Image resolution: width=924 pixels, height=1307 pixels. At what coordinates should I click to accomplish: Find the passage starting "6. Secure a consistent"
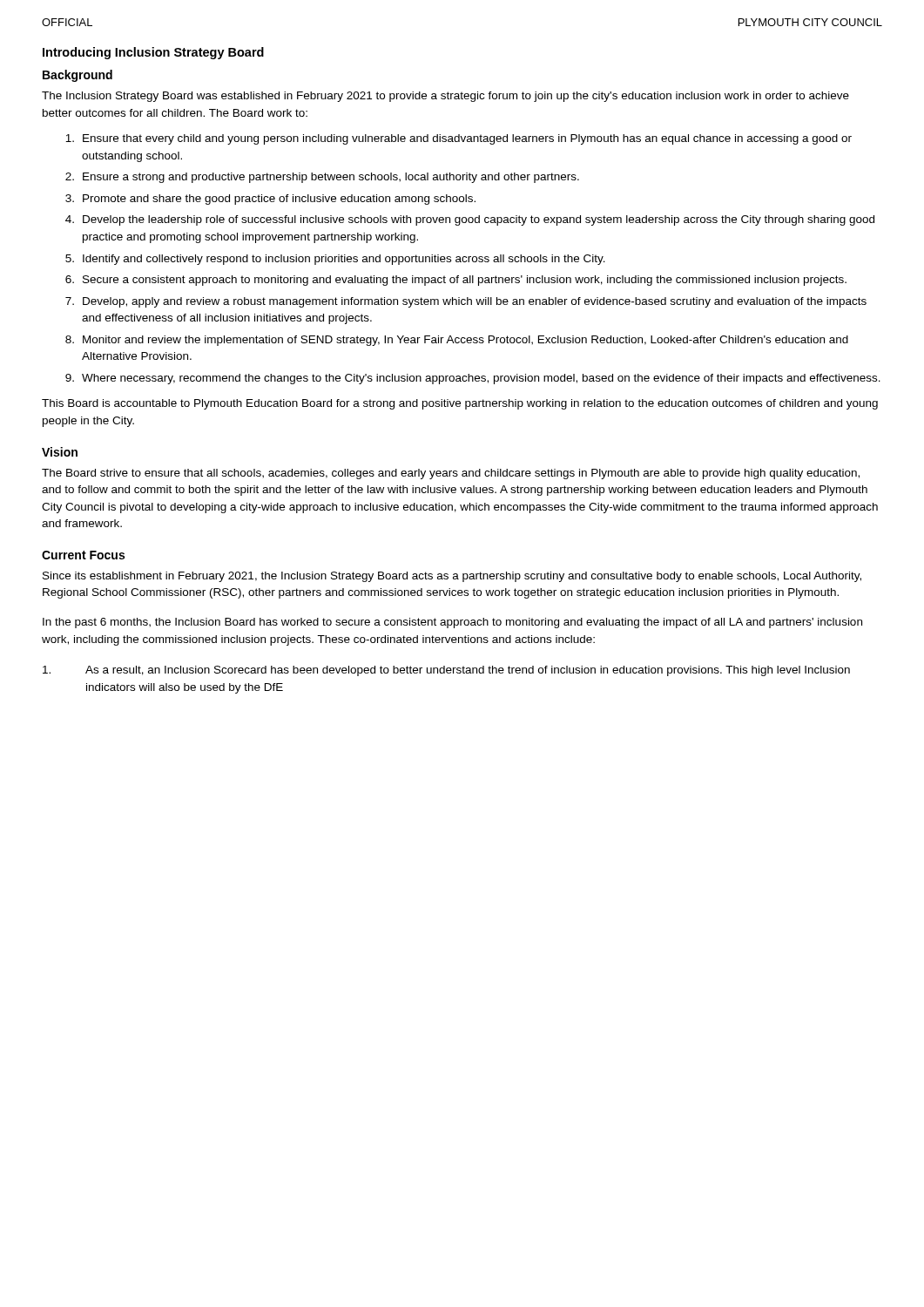462,280
